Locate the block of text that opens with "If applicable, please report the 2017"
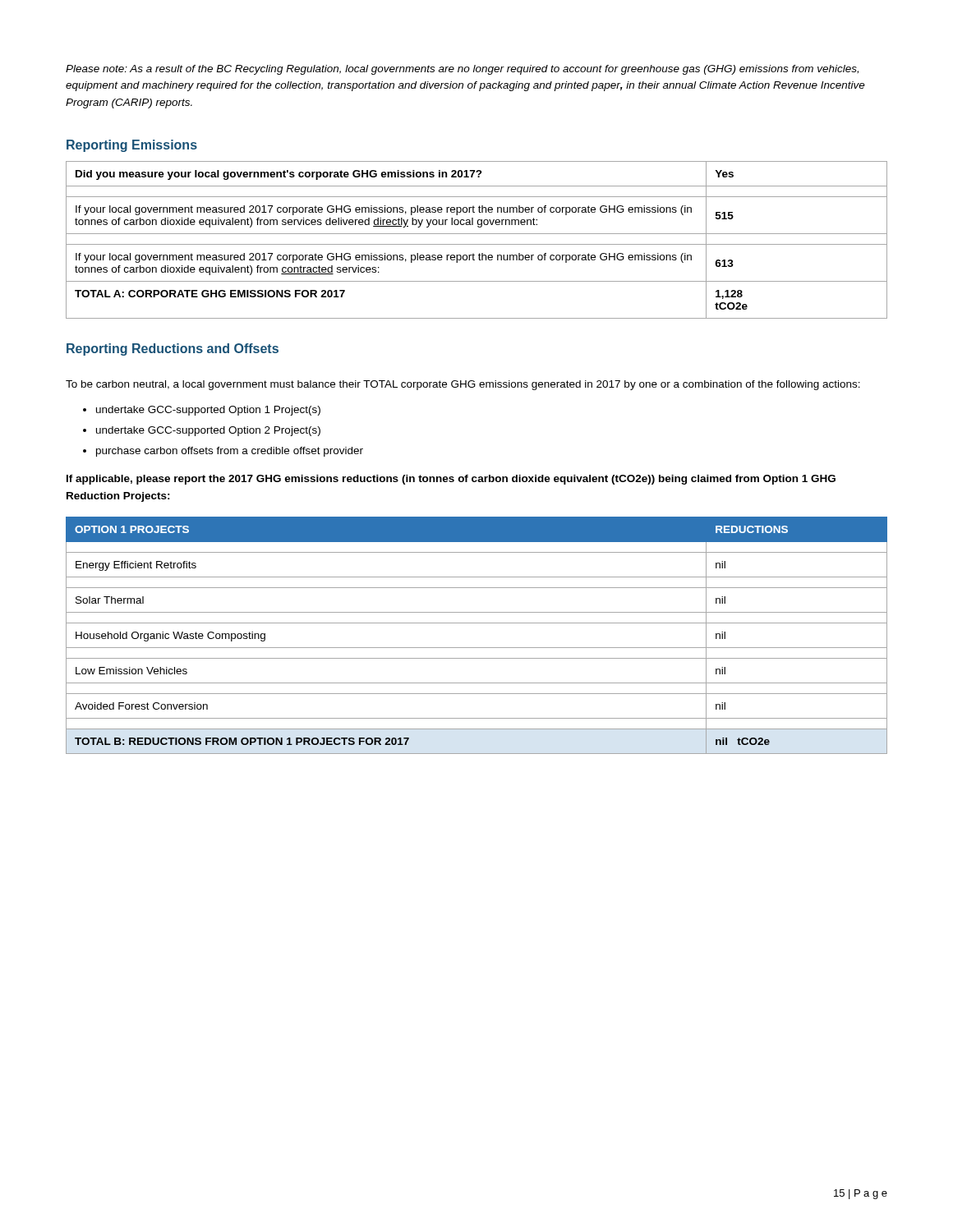 (x=476, y=488)
